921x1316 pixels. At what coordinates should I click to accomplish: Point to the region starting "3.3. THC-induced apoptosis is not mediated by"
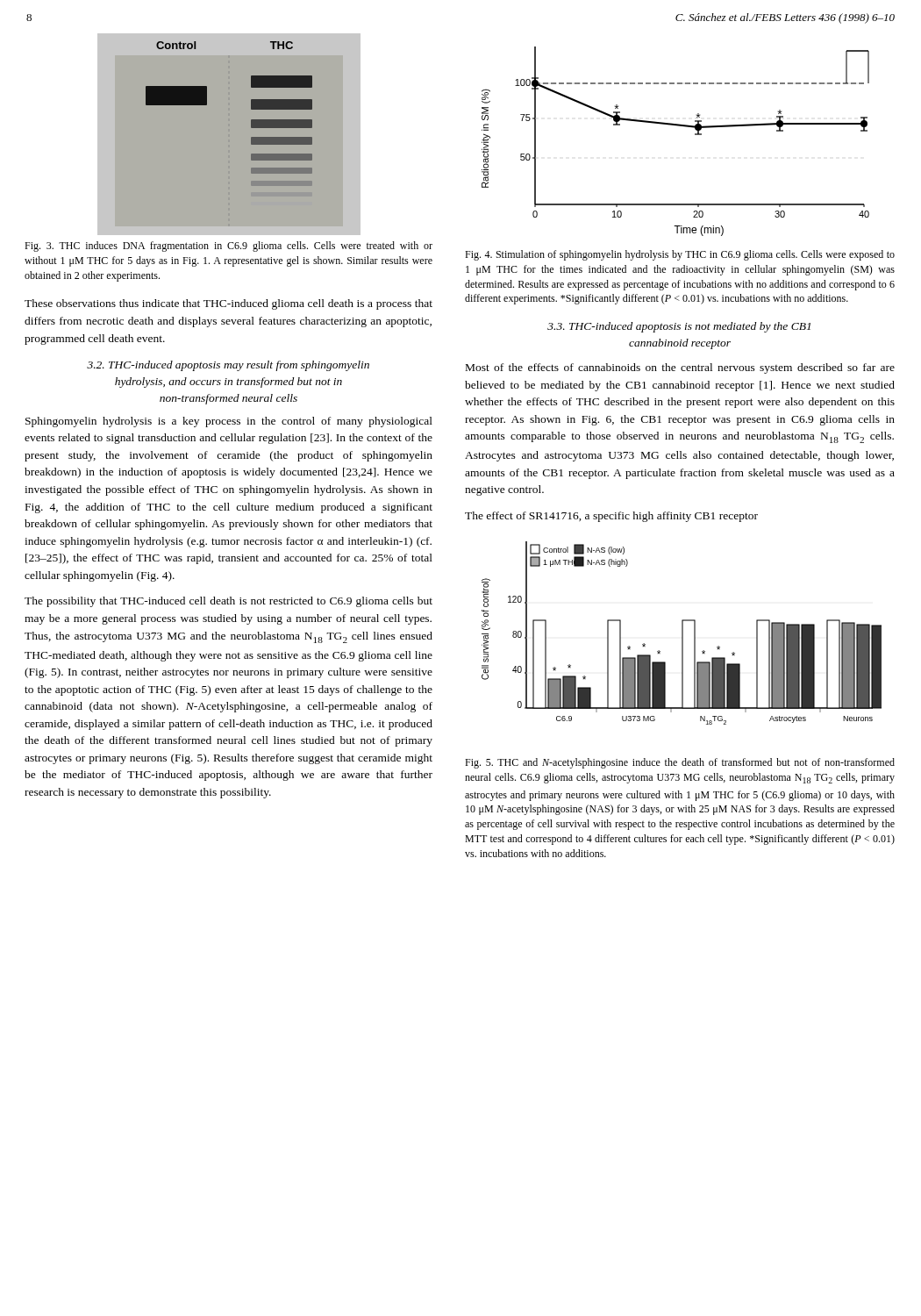[680, 334]
